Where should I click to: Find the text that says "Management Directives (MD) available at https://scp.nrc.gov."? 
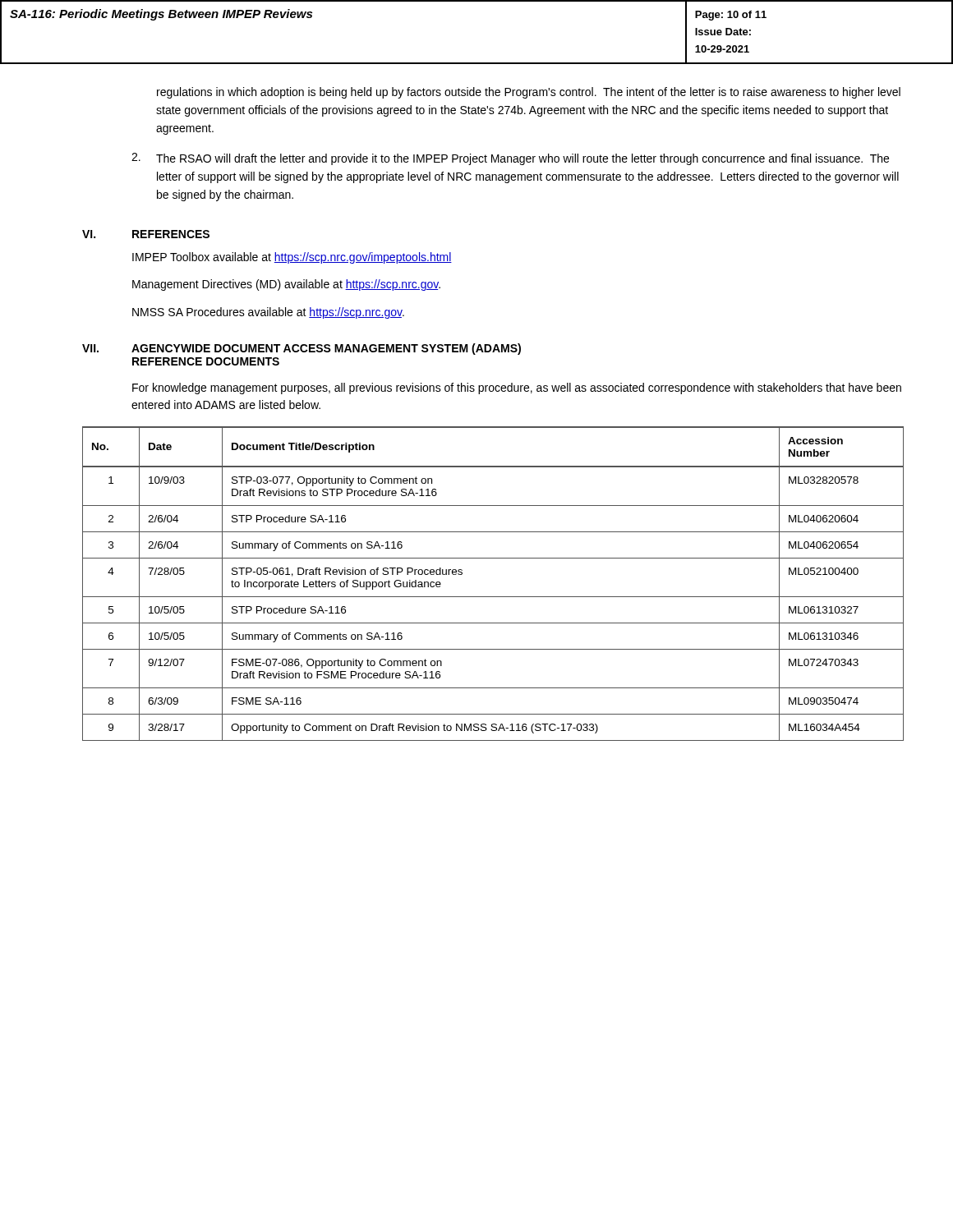[x=286, y=284]
